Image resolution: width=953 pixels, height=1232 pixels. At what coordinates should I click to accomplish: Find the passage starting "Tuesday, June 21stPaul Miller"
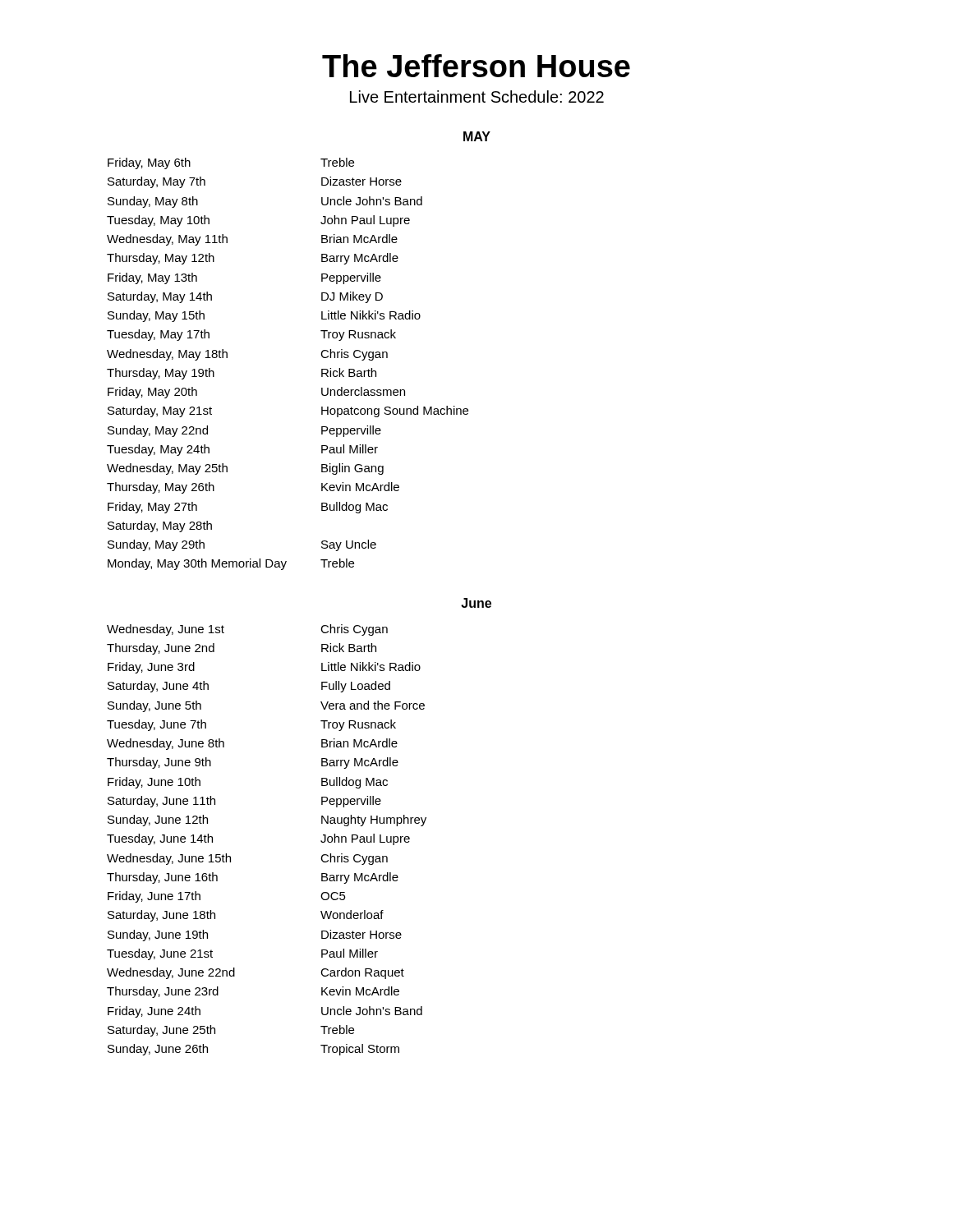point(164,954)
